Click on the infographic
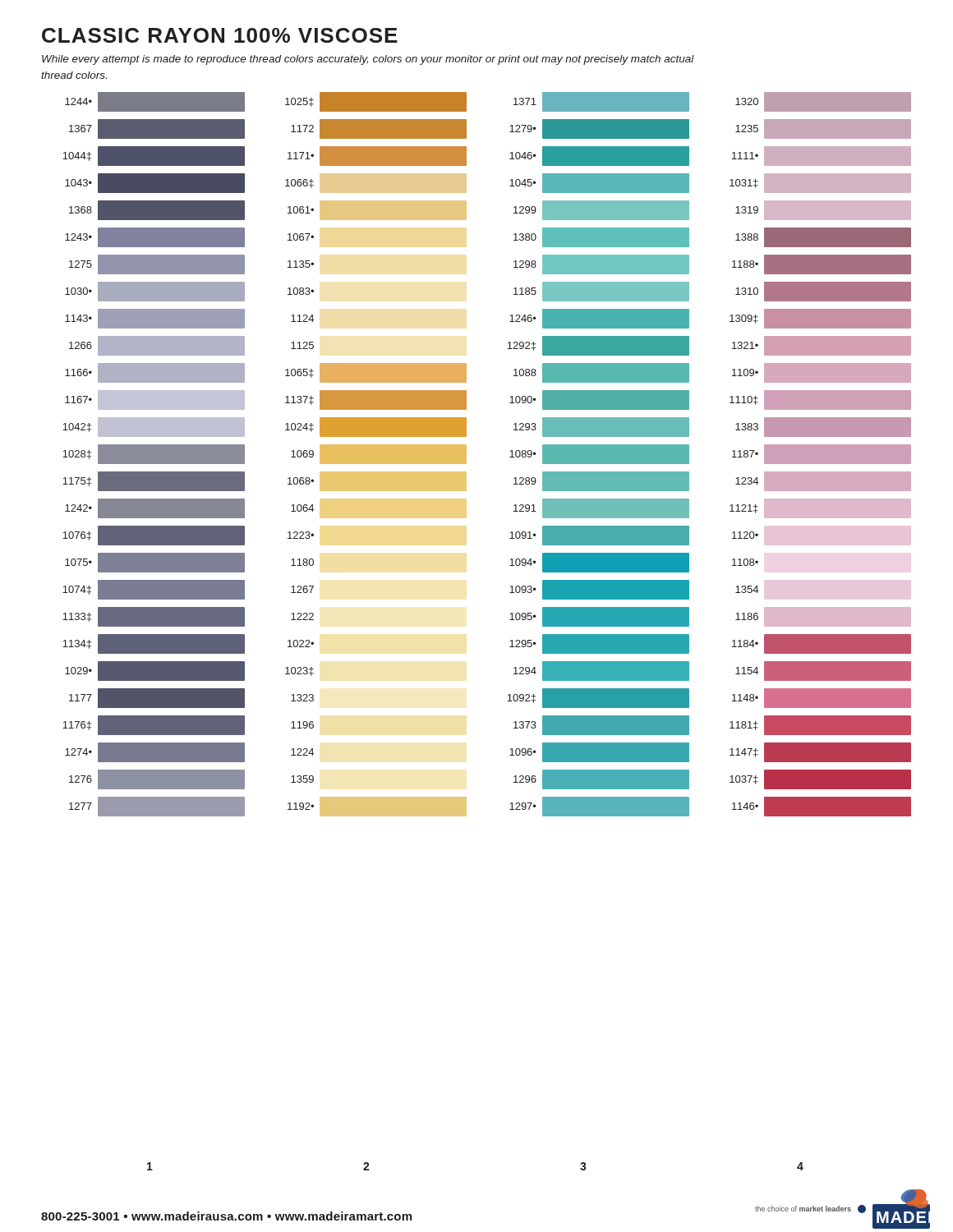 476,455
